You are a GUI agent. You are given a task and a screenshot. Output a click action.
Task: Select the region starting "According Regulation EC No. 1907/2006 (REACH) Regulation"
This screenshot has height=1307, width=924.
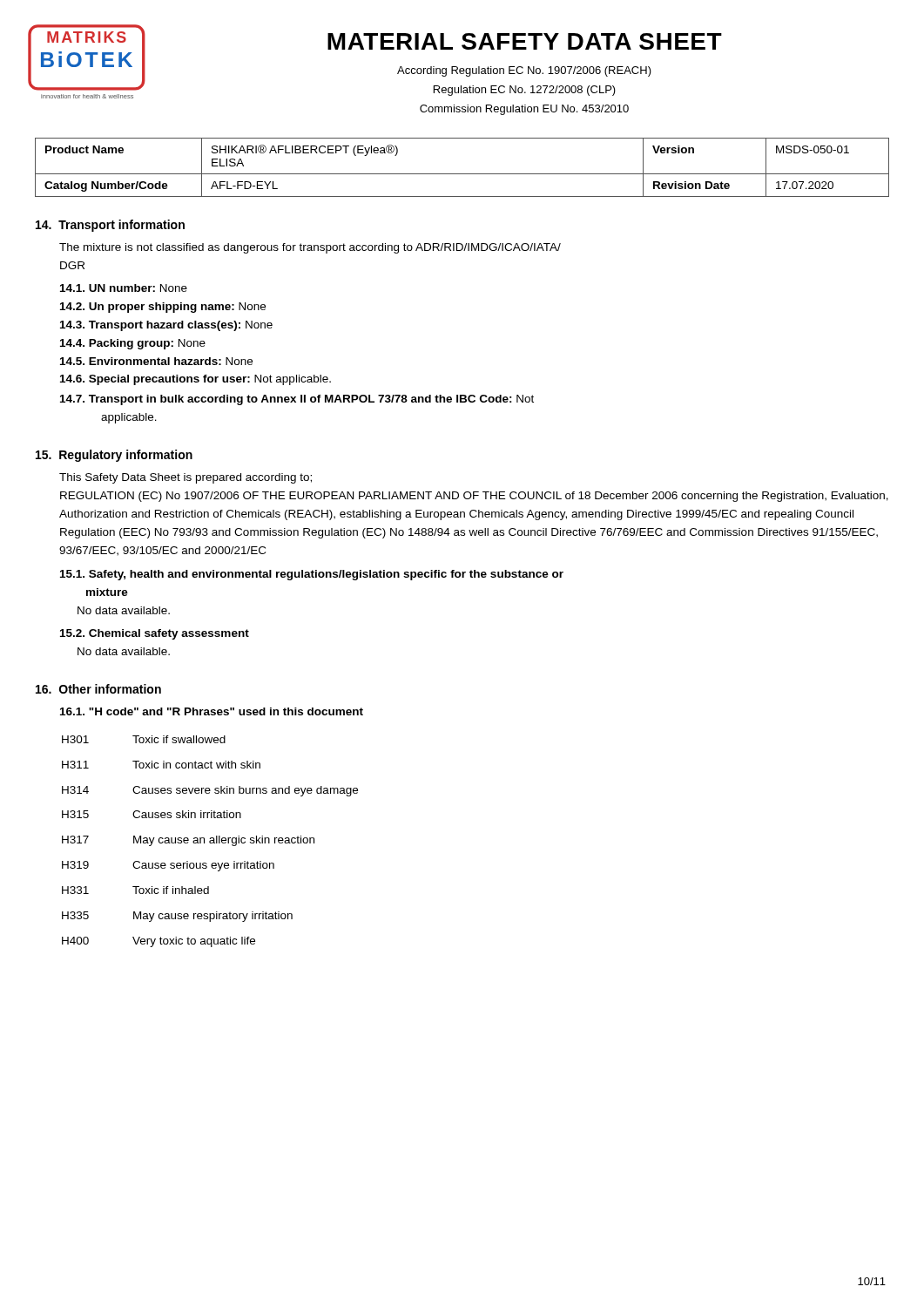pos(524,89)
